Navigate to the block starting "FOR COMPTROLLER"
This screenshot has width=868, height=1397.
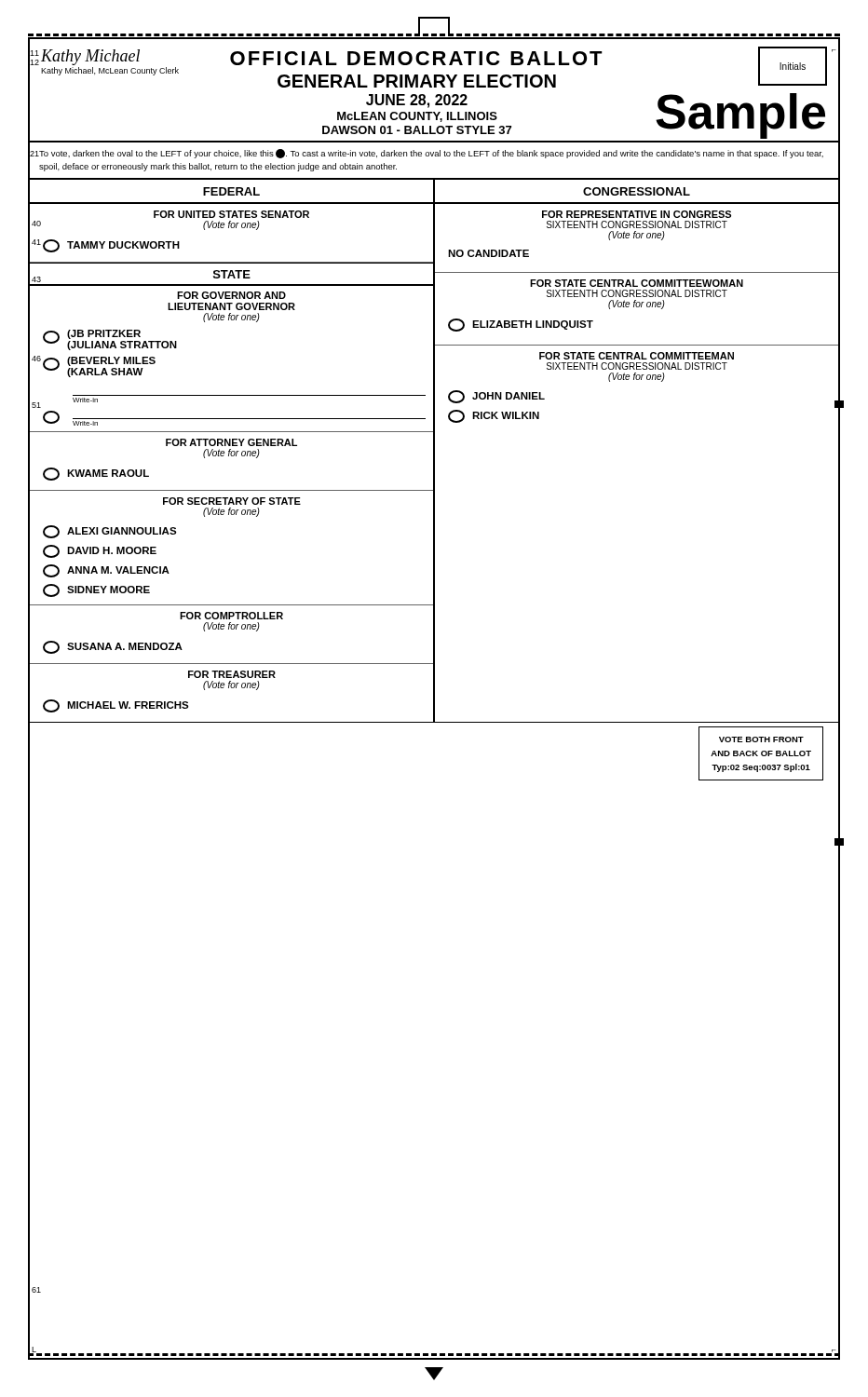point(231,615)
